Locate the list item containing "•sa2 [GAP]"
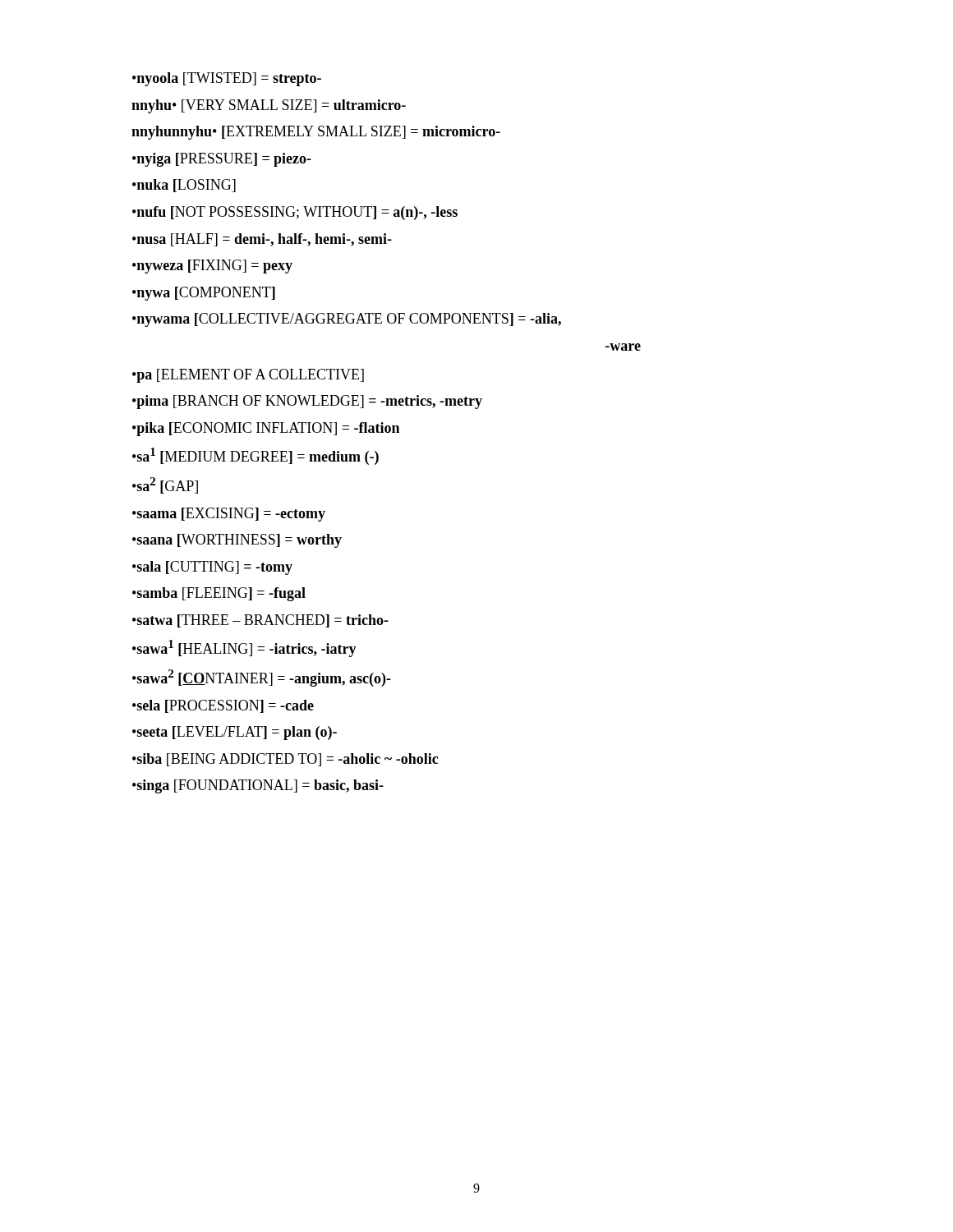The image size is (953, 1232). [x=165, y=485]
